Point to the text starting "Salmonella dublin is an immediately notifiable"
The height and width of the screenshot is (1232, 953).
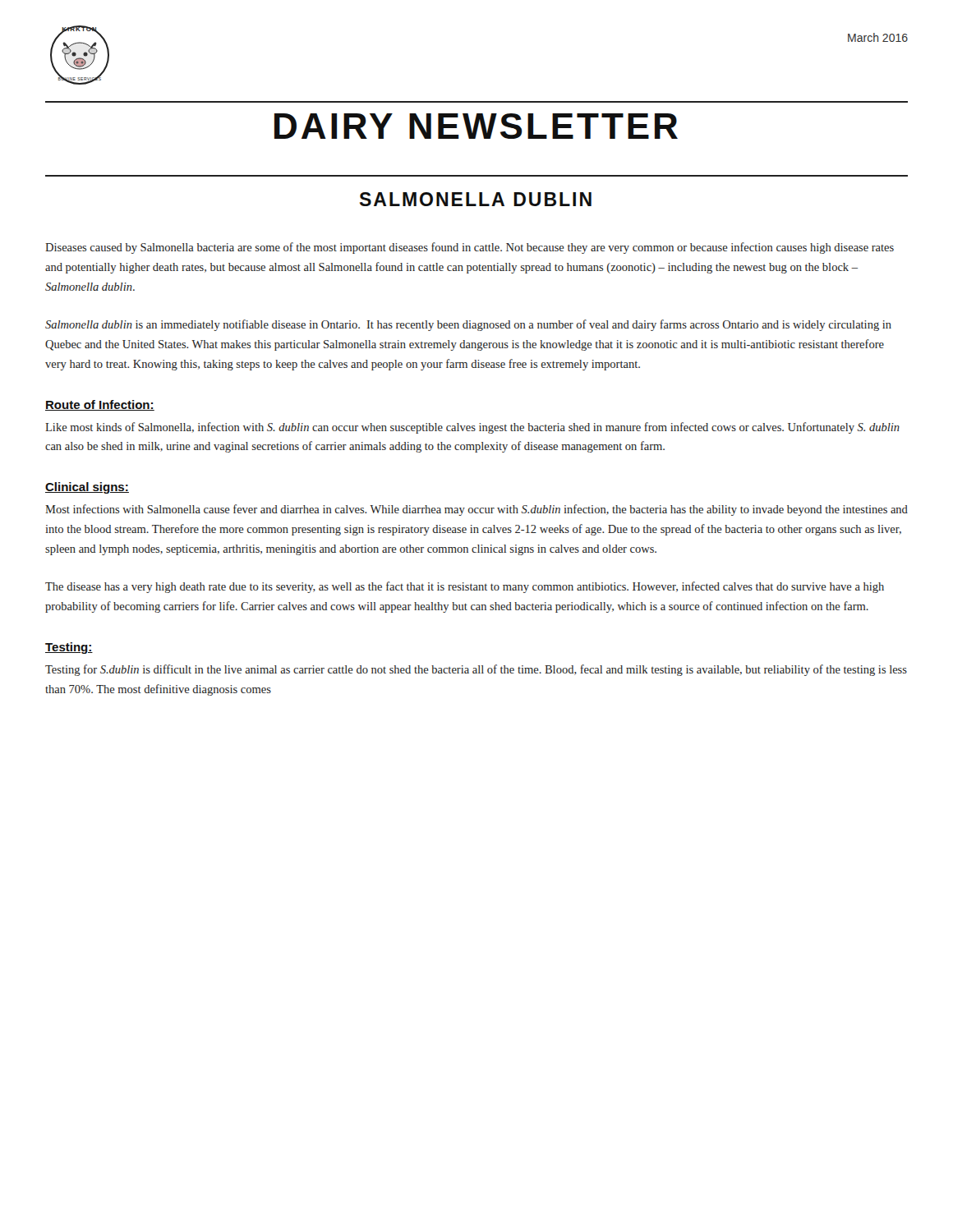468,344
